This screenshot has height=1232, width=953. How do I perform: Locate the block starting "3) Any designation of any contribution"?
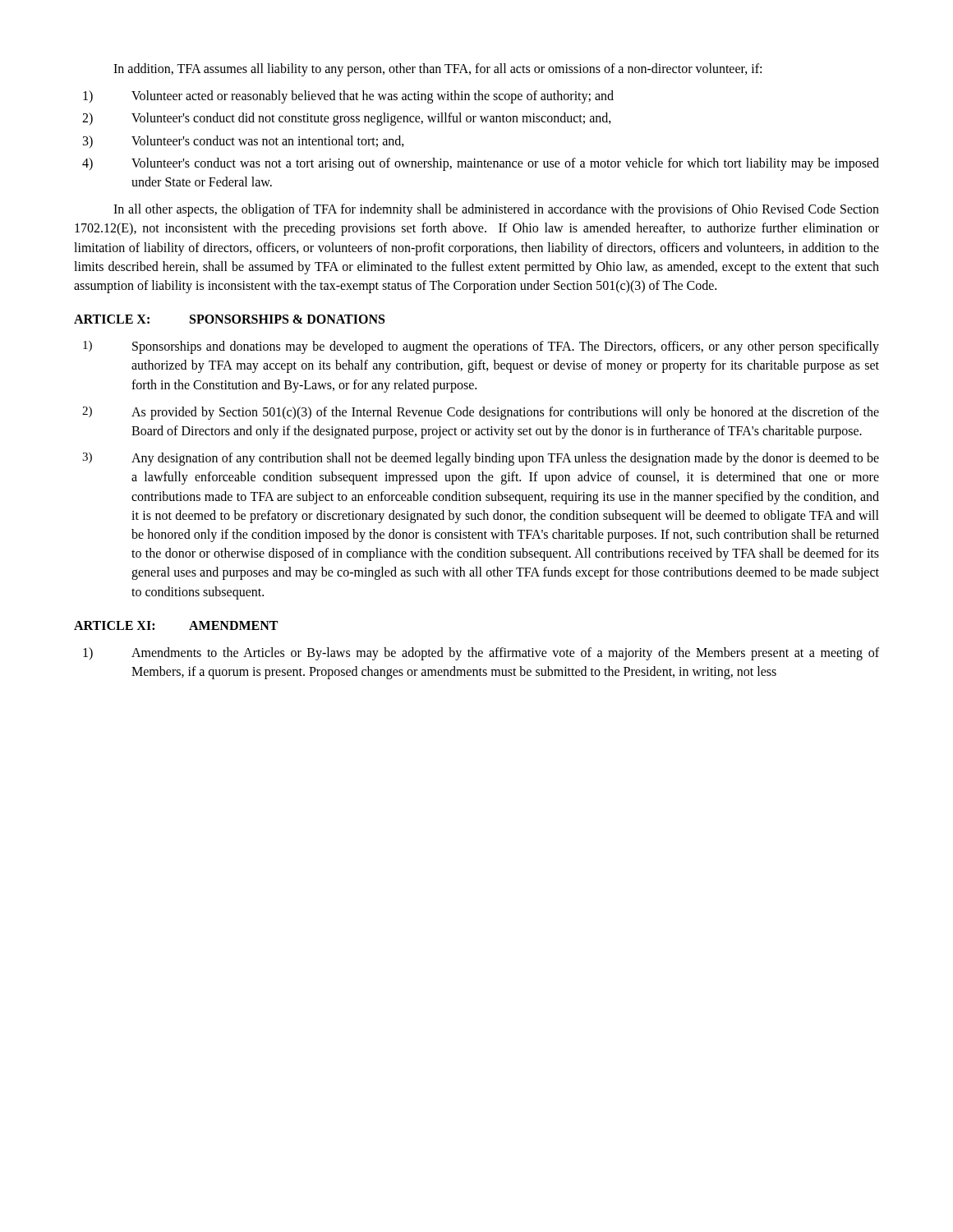point(476,525)
